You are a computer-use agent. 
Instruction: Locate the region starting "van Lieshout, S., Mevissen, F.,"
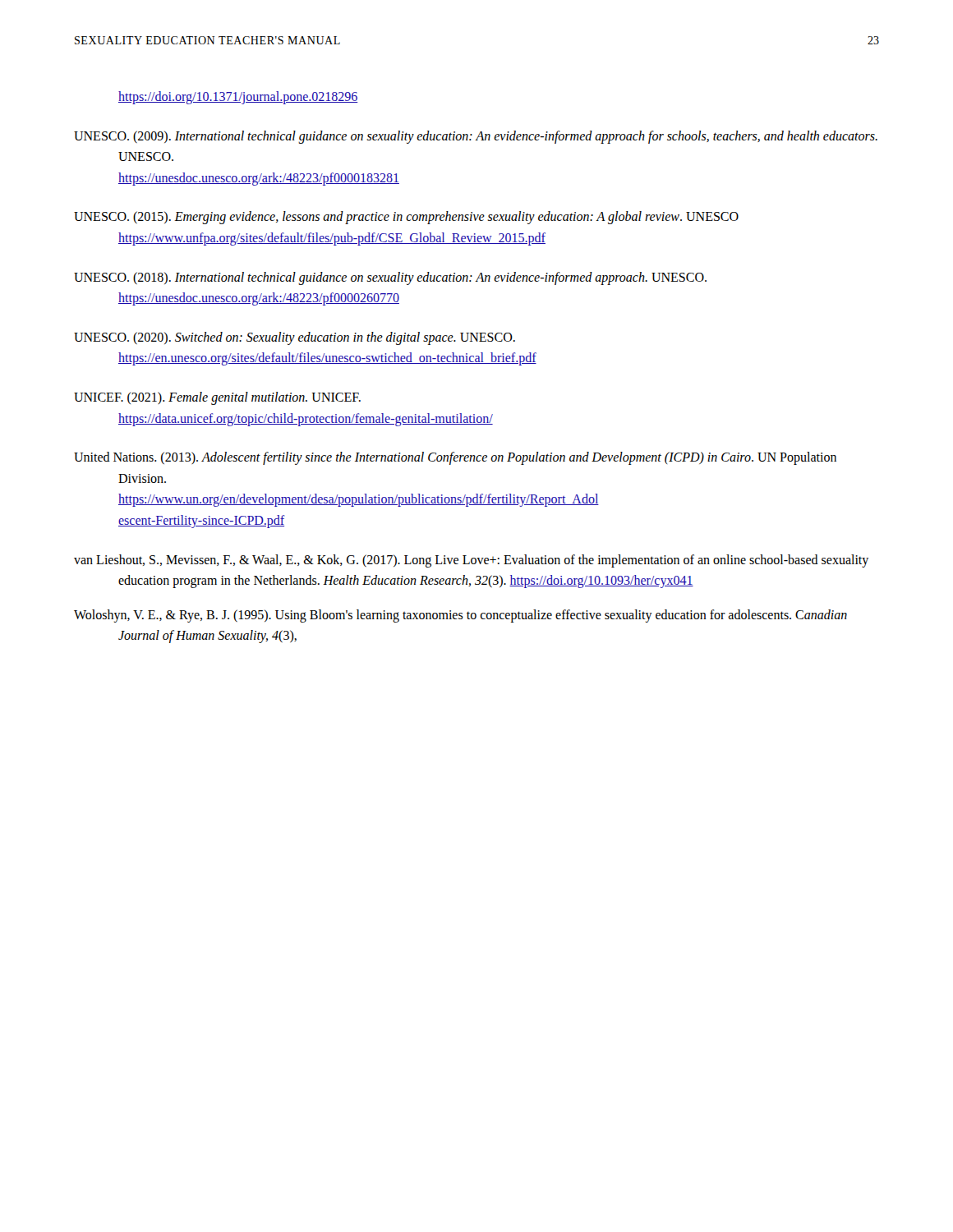476,570
